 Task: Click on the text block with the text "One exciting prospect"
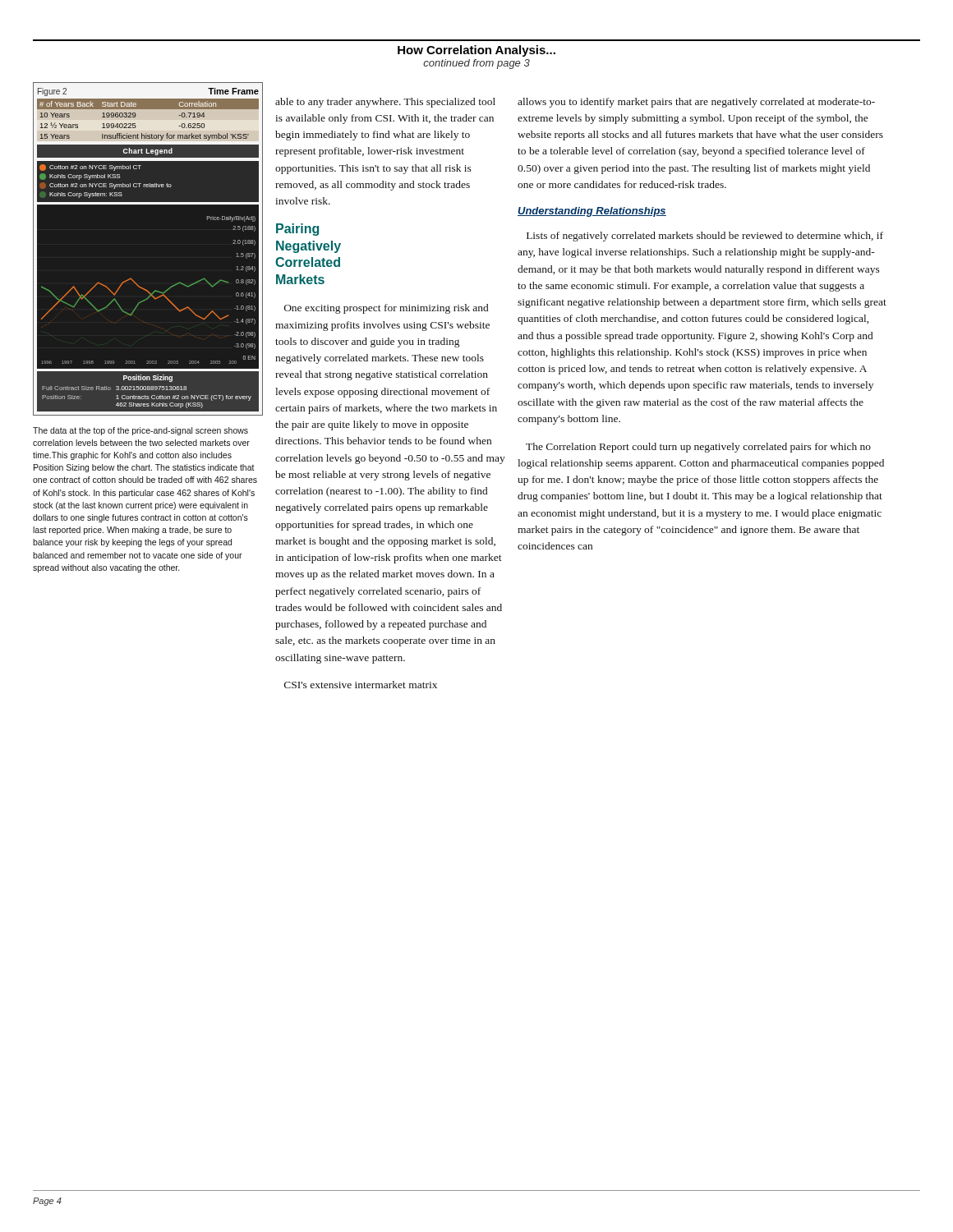(x=390, y=497)
